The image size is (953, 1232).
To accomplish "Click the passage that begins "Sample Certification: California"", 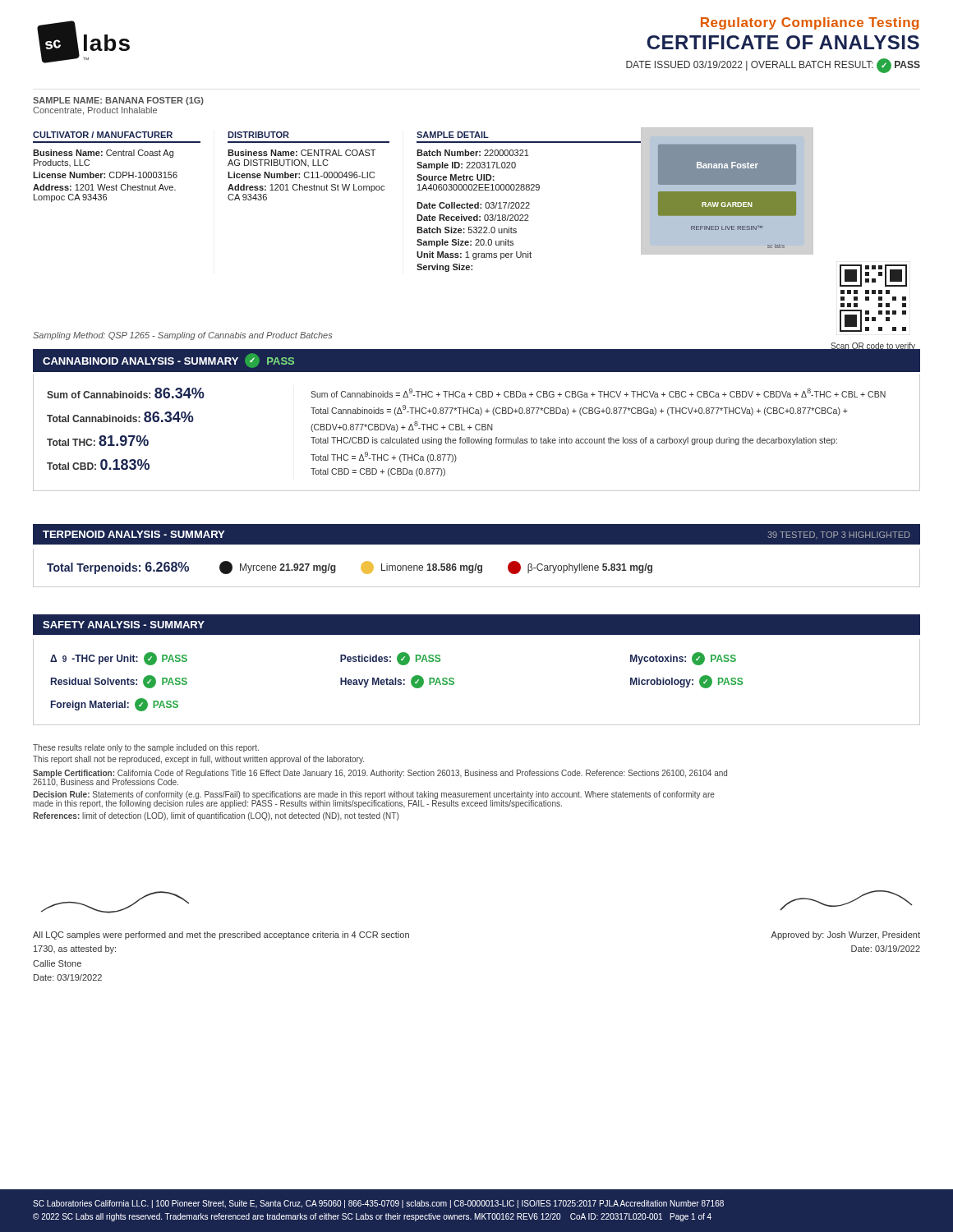I will (380, 778).
